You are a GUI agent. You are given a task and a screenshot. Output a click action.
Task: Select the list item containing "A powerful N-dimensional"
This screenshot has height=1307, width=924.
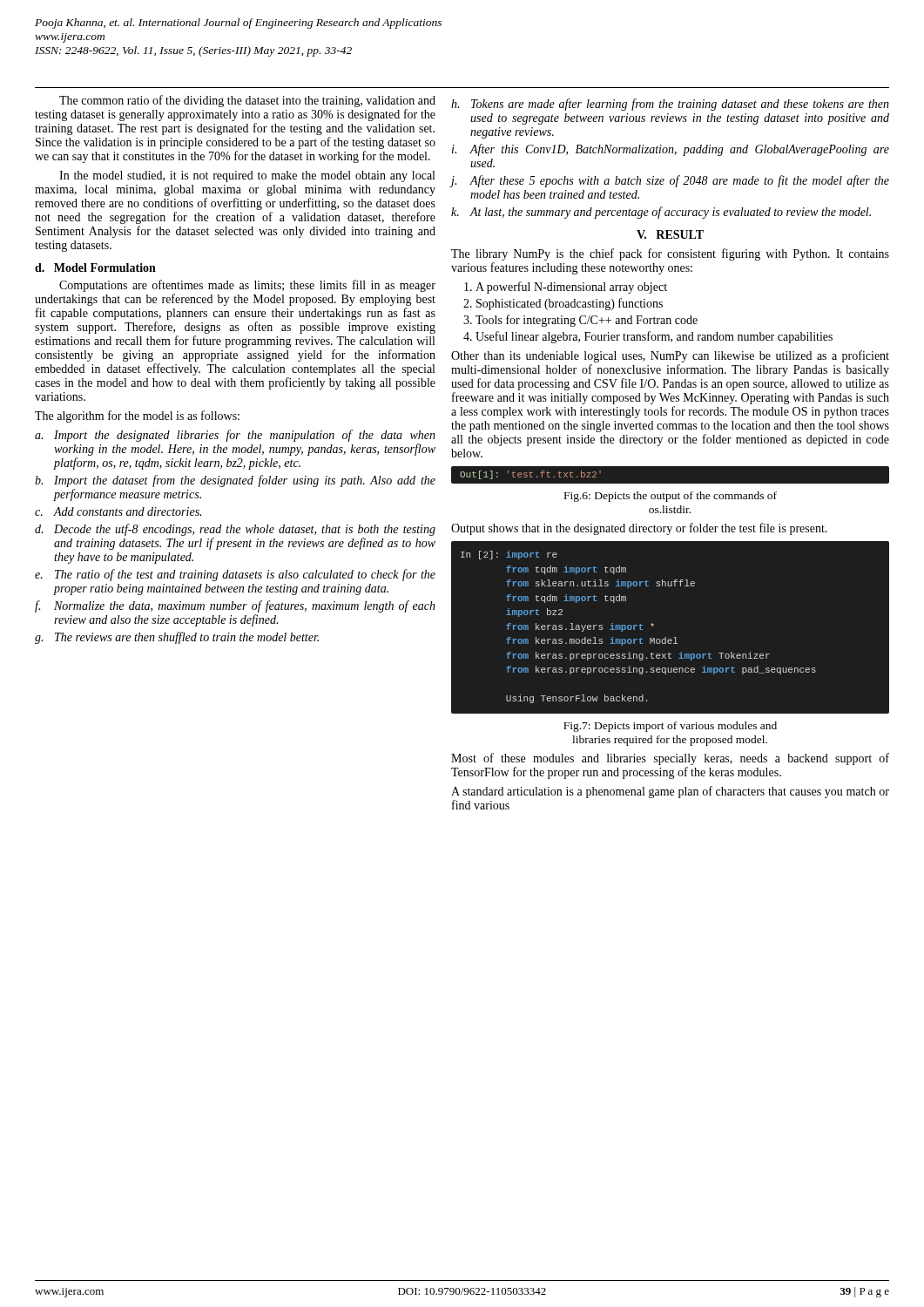click(571, 287)
